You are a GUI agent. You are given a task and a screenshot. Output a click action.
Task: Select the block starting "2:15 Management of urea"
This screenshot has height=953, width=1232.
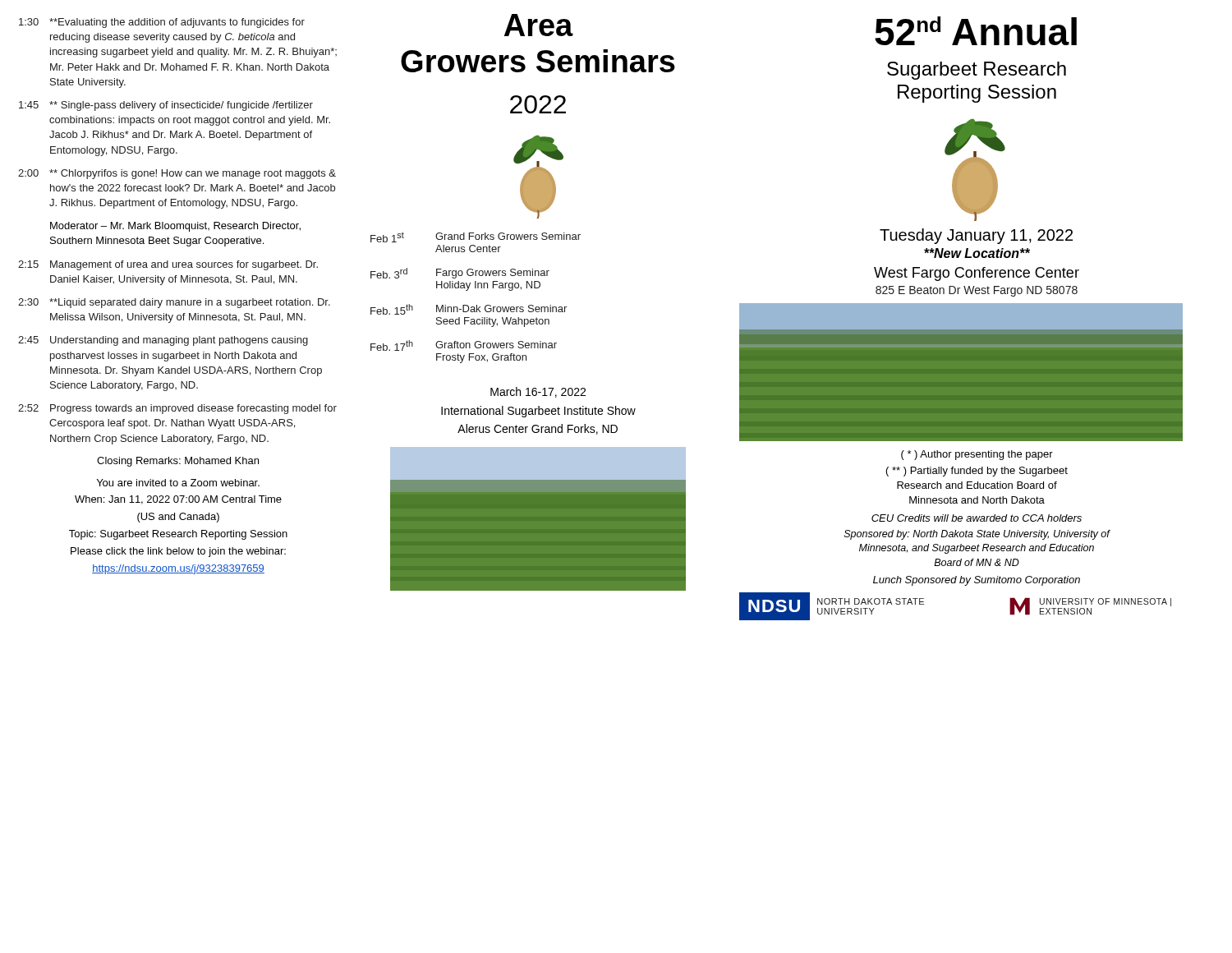tap(178, 272)
